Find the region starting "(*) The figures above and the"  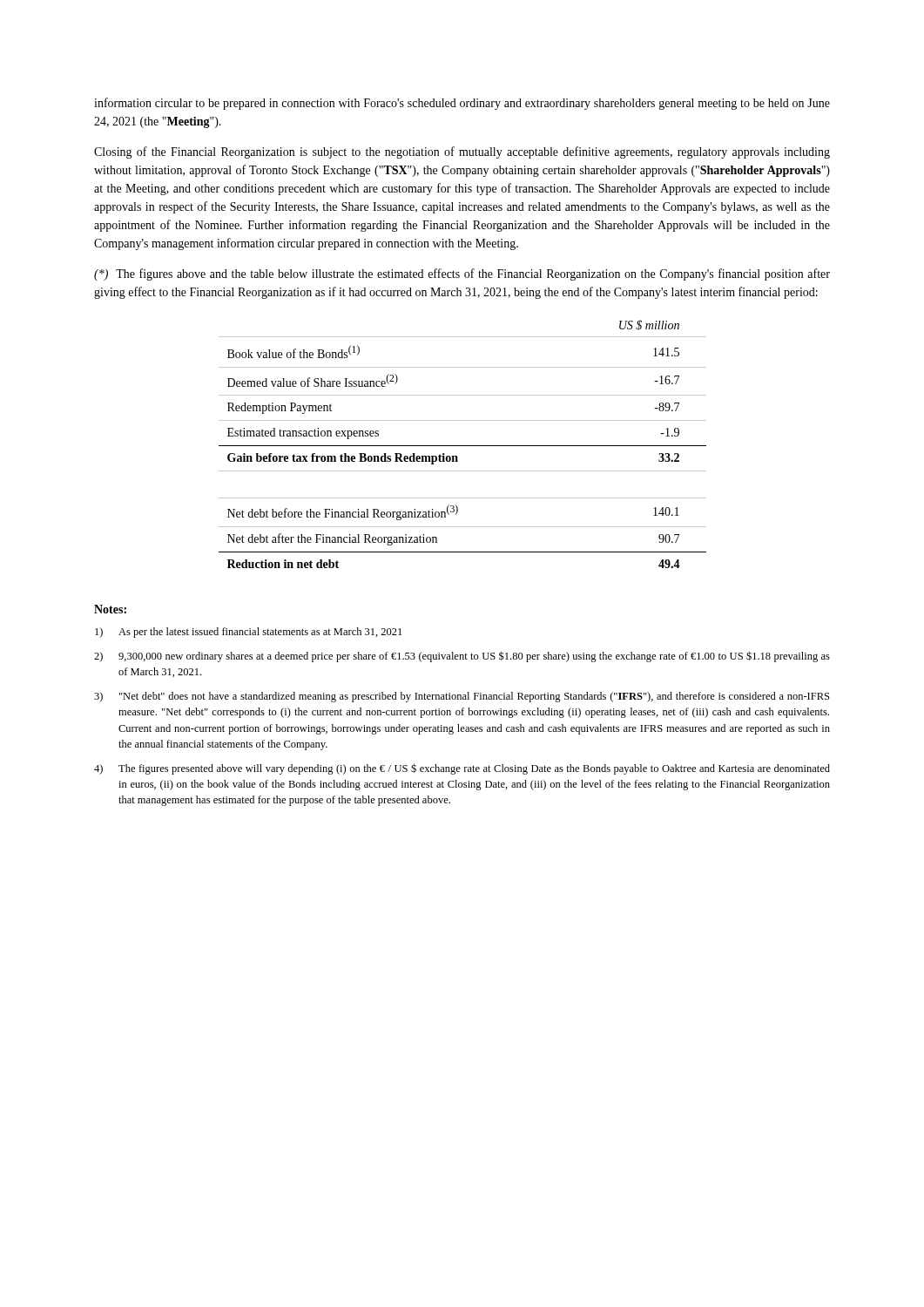pyautogui.click(x=462, y=283)
